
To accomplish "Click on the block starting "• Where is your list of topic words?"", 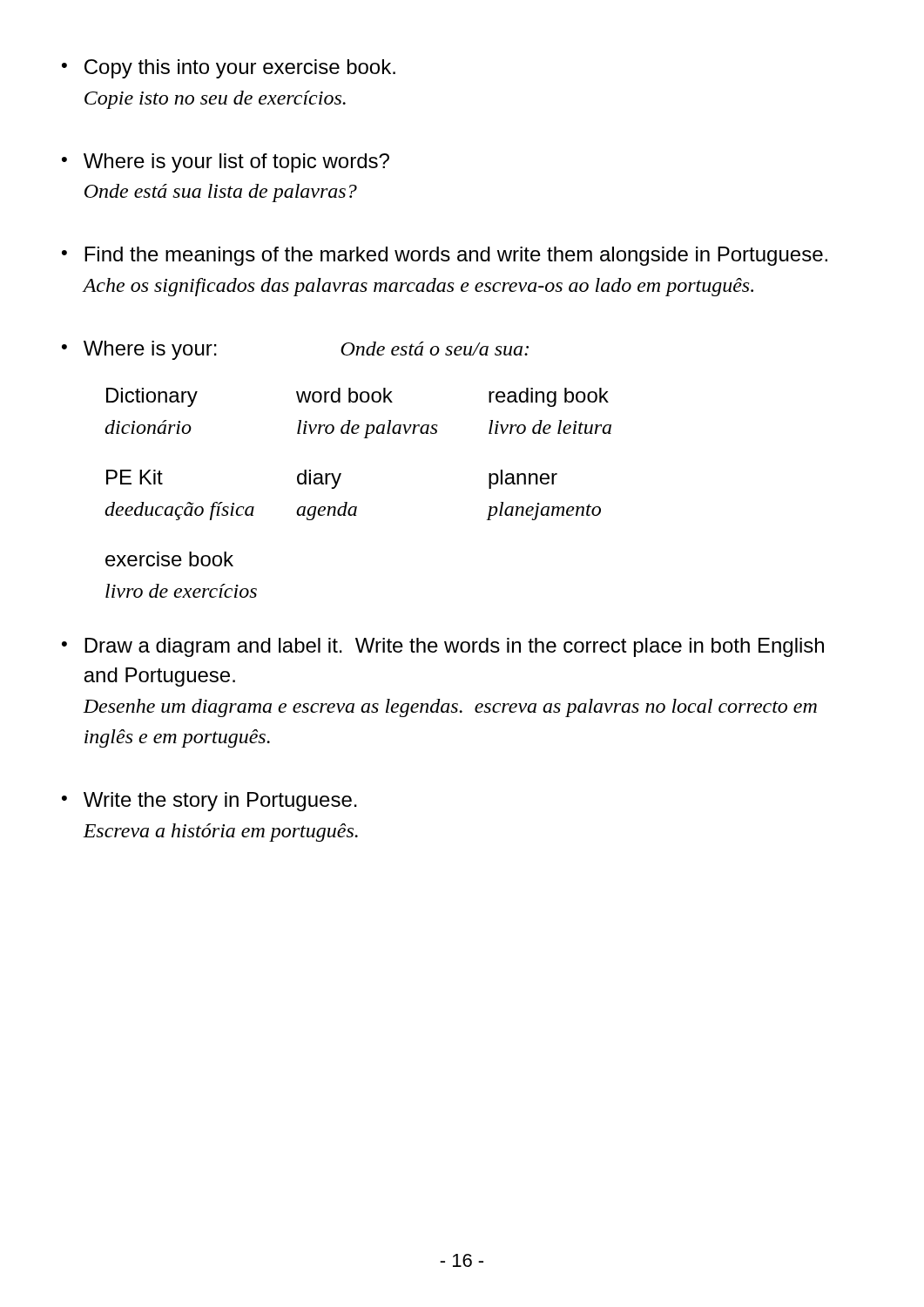I will (x=226, y=176).
